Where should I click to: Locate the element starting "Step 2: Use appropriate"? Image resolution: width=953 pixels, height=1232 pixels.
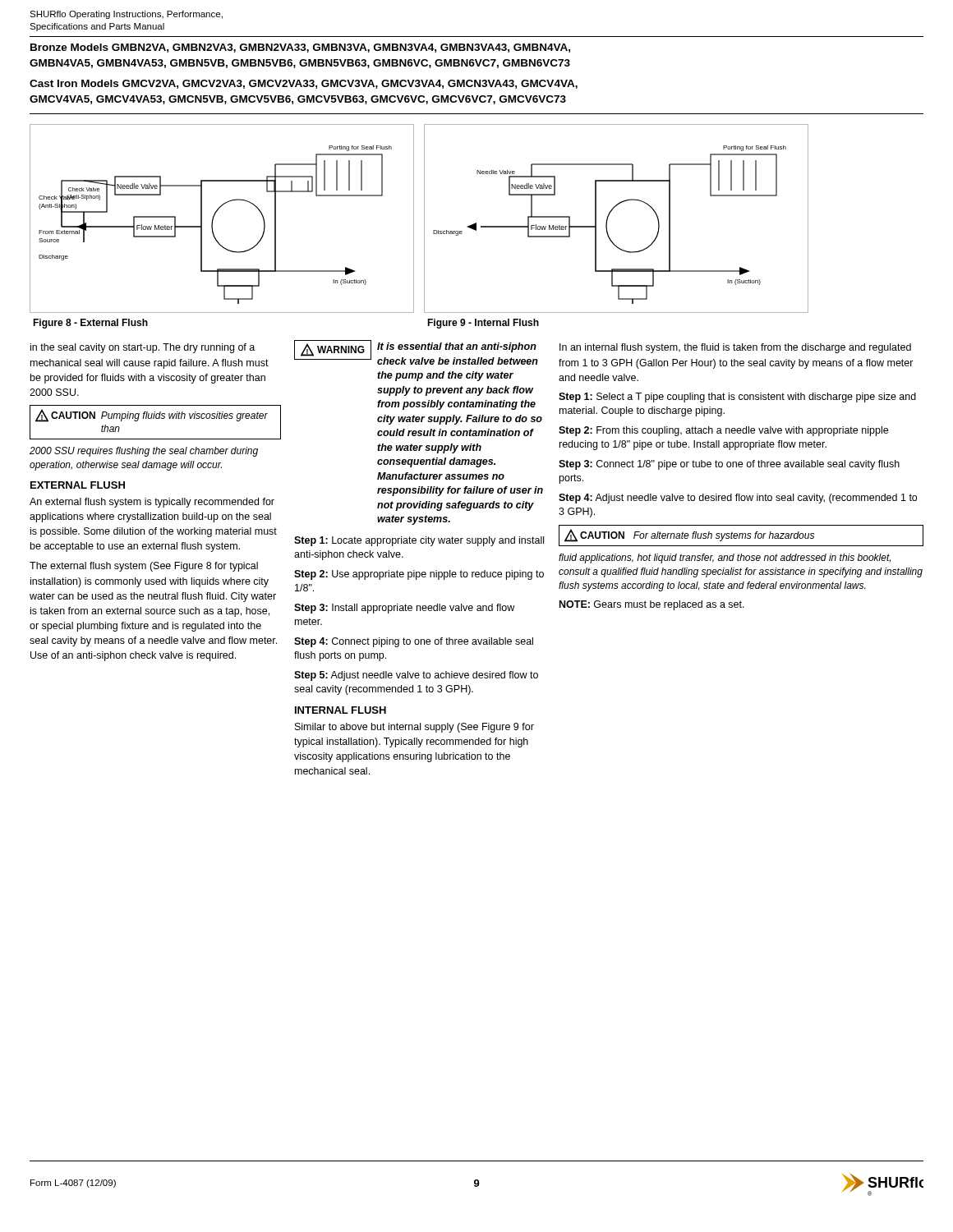(419, 581)
